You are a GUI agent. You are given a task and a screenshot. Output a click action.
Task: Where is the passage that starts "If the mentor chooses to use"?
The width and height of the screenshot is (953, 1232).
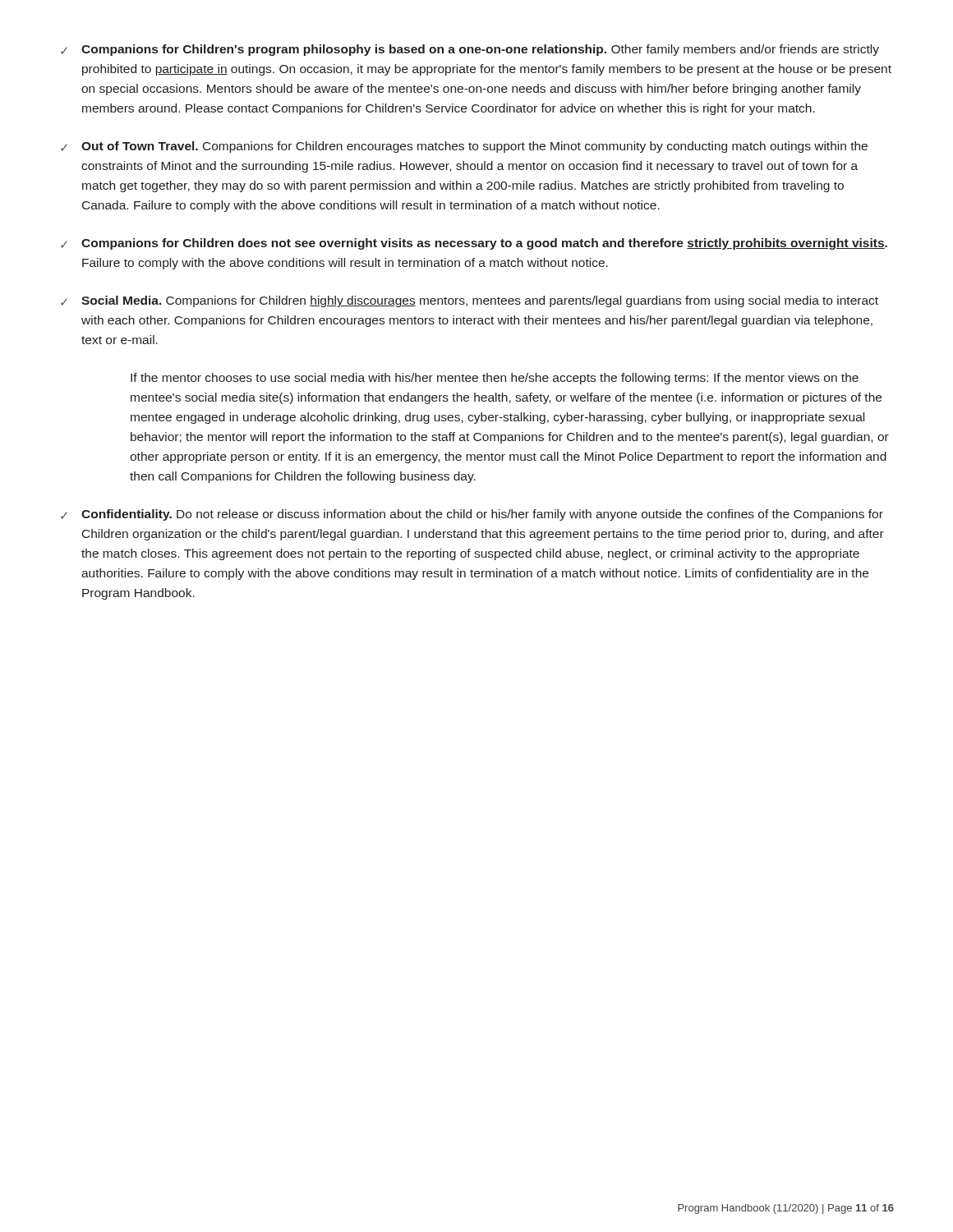(x=509, y=427)
